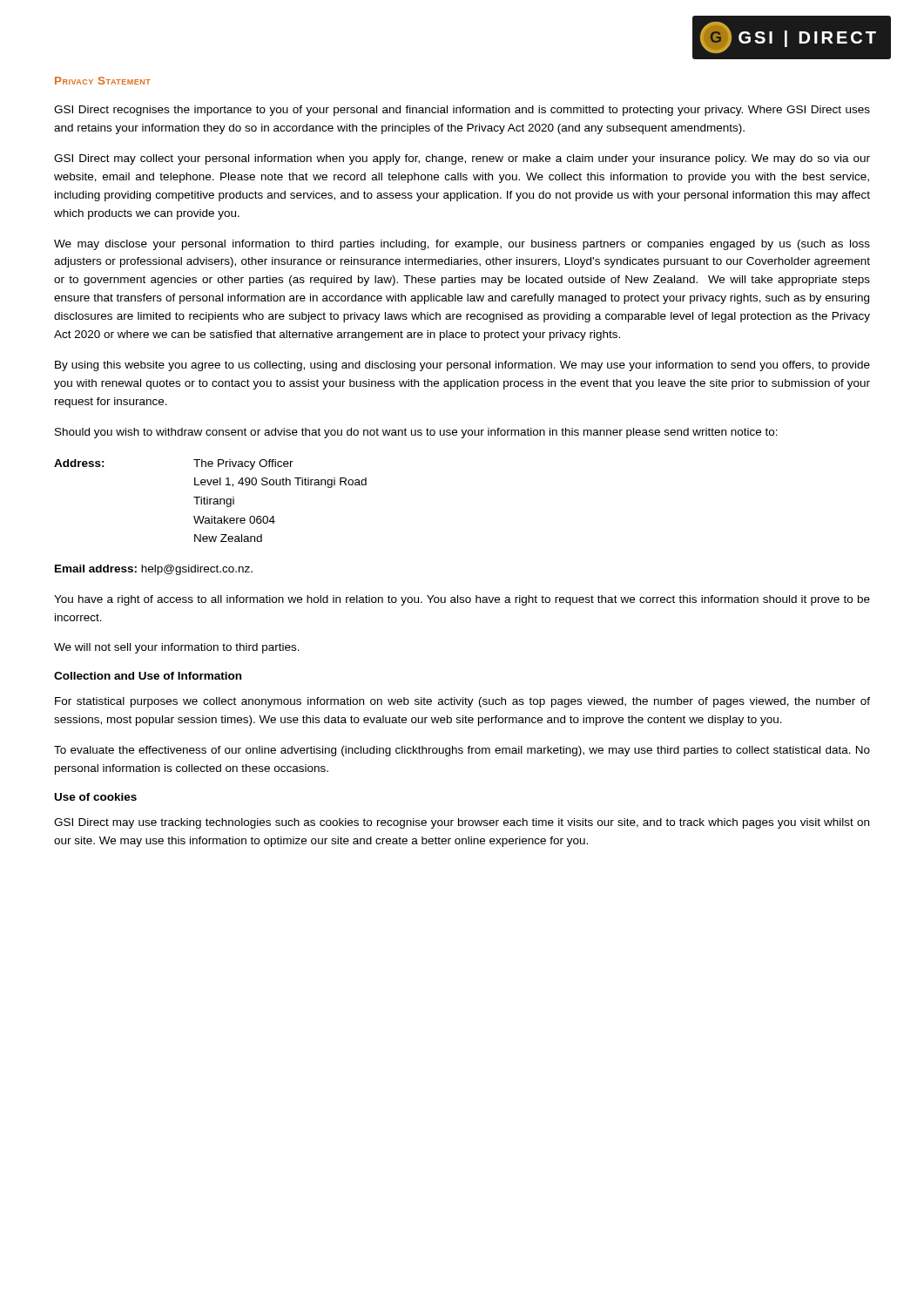Locate the section header that reads "Collection and Use of Information"
Image resolution: width=924 pixels, height=1307 pixels.
click(x=148, y=676)
